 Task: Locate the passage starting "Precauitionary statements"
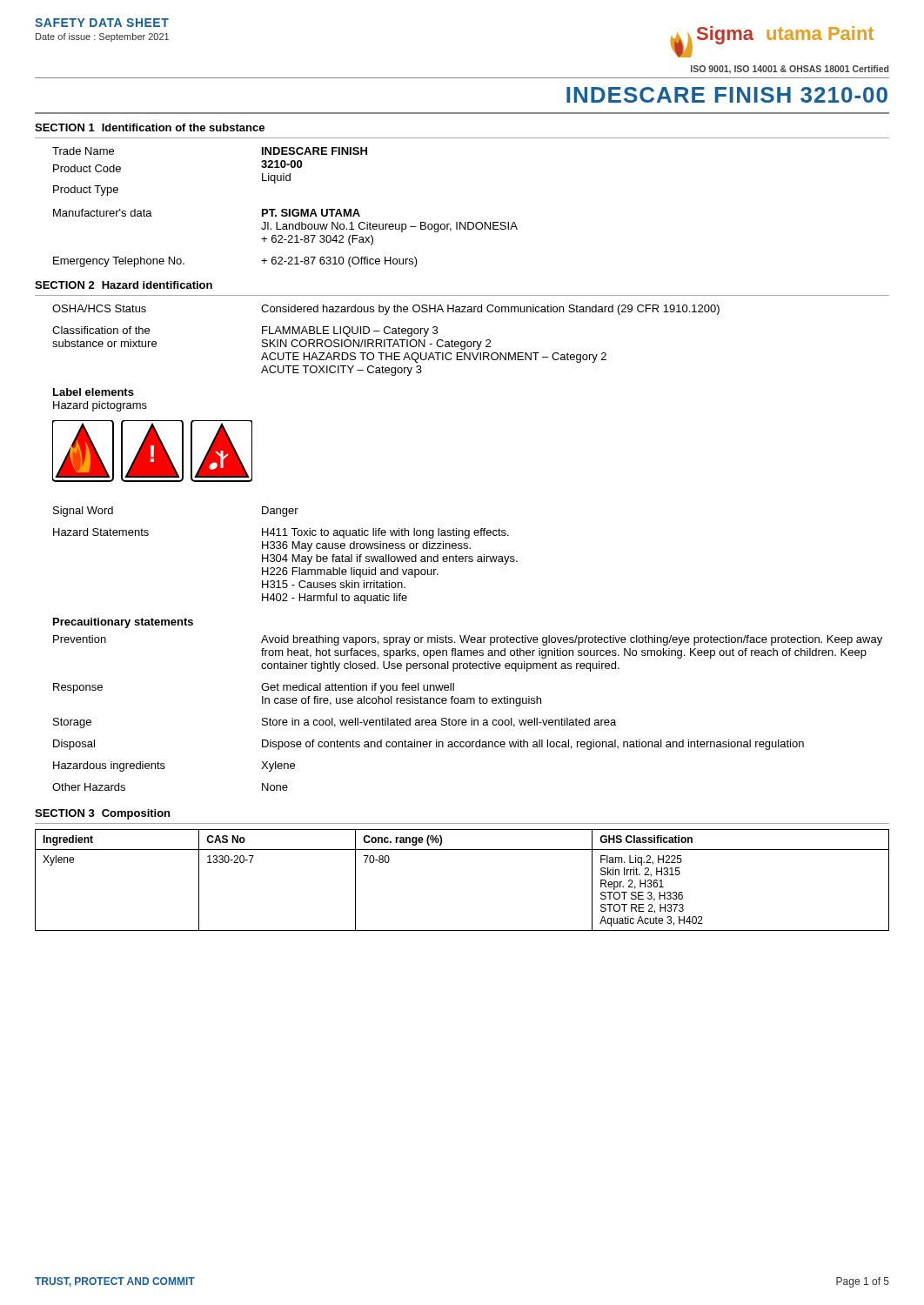[x=123, y=622]
